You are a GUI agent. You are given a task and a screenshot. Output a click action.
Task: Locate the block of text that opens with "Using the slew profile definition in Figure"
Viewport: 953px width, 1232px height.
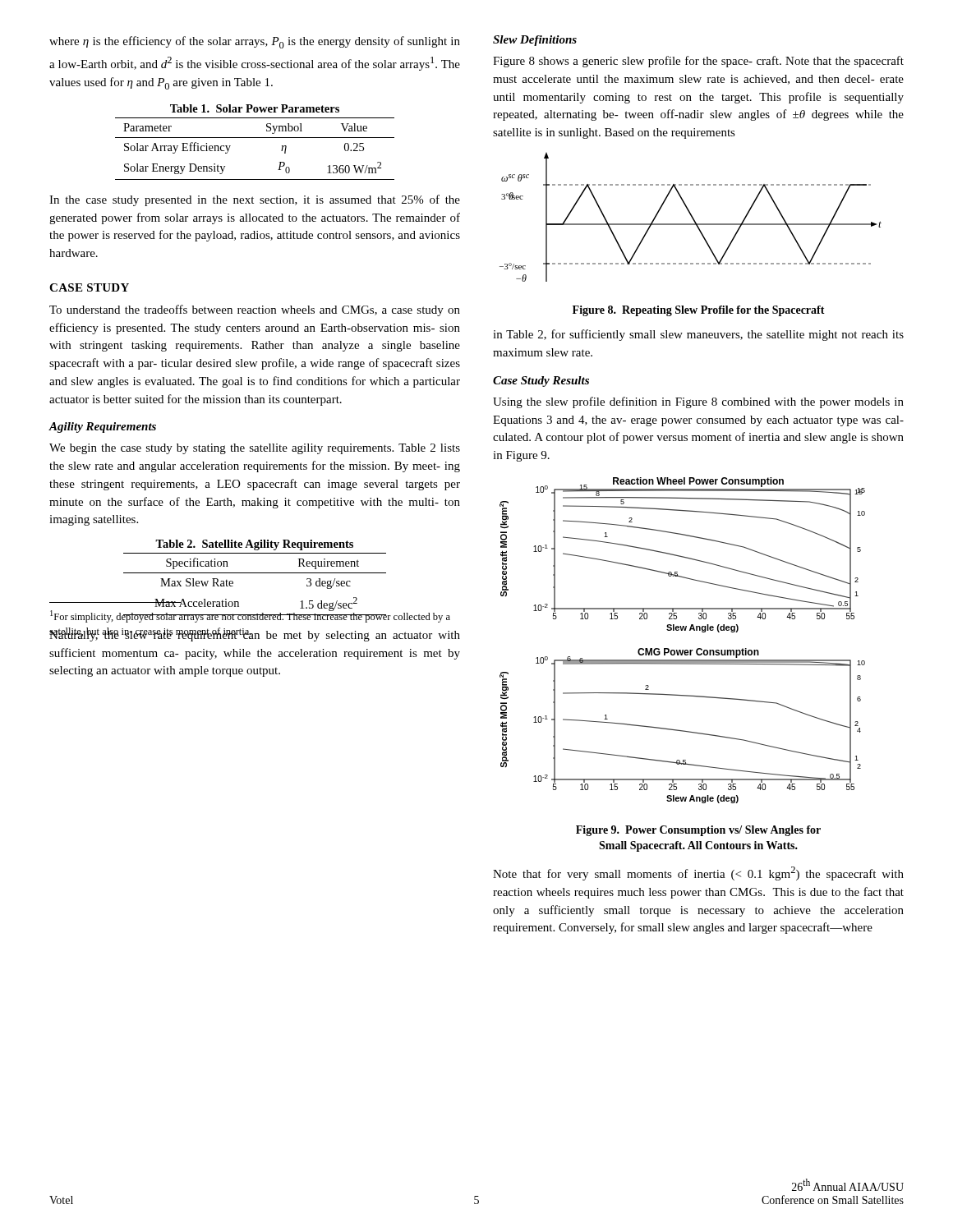[x=698, y=429]
